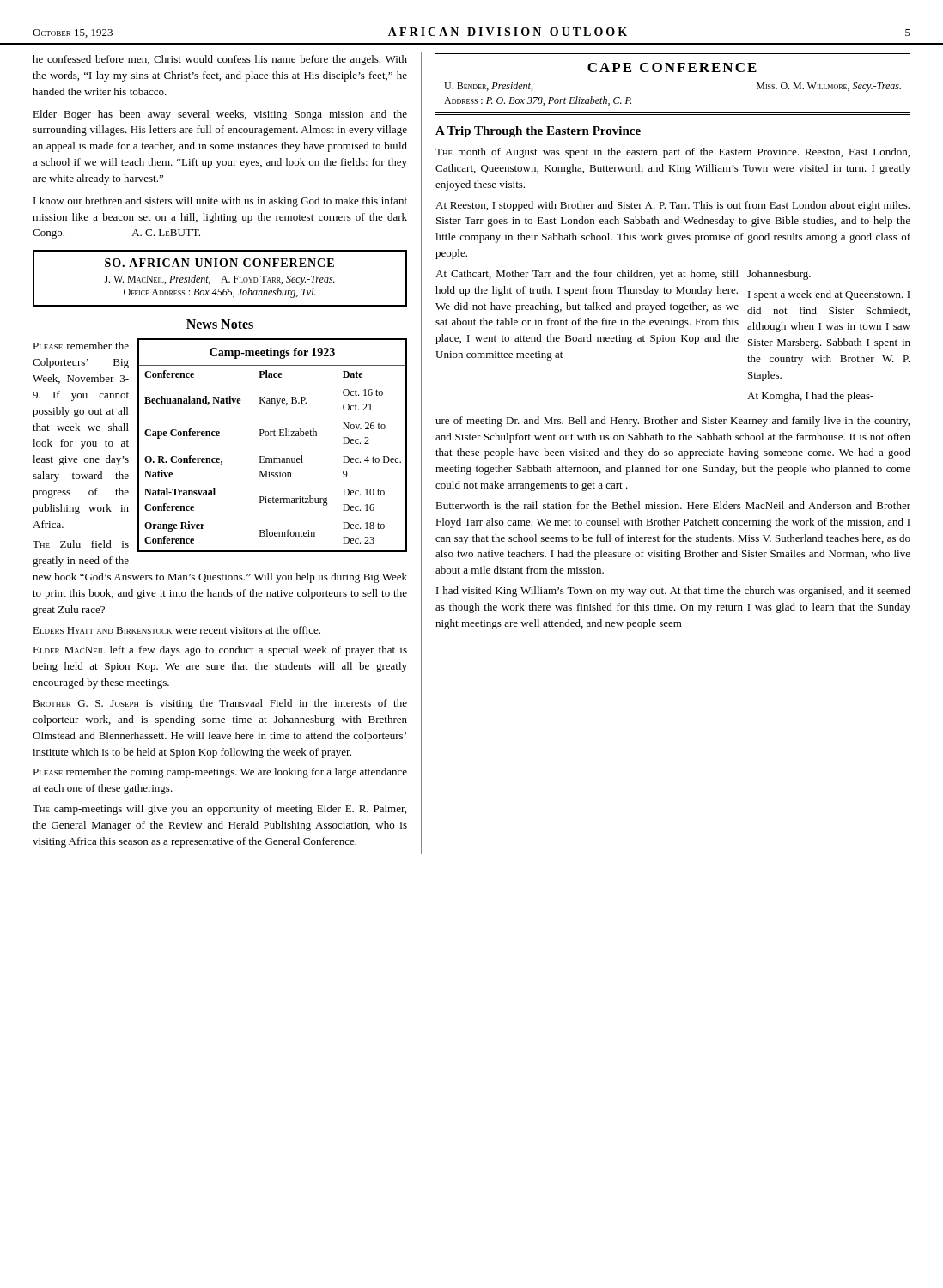
Task: Click on the text block that says "Elder MacNeil left a few"
Action: pyautogui.click(x=220, y=667)
